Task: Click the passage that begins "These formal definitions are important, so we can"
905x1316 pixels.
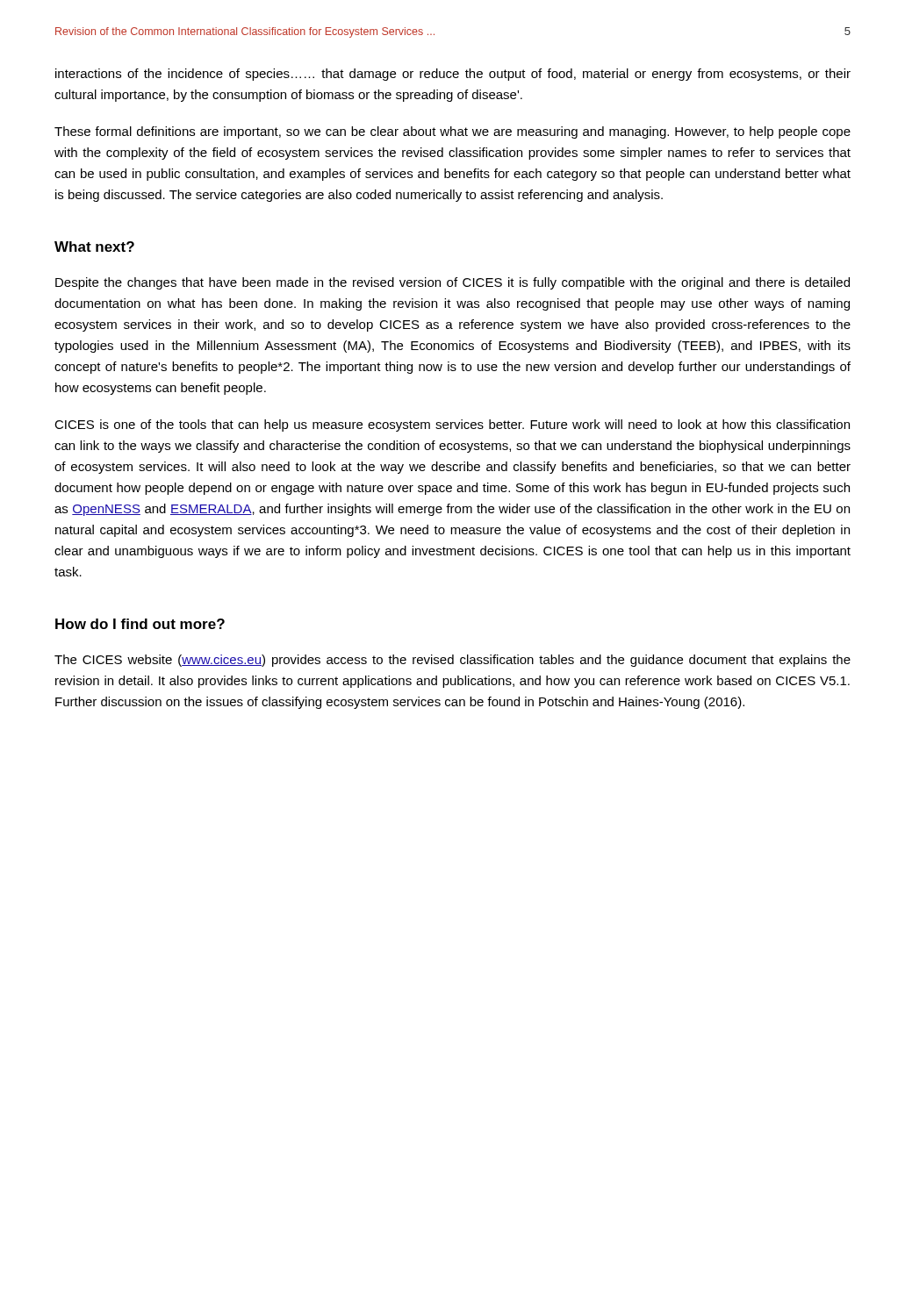Action: (452, 163)
